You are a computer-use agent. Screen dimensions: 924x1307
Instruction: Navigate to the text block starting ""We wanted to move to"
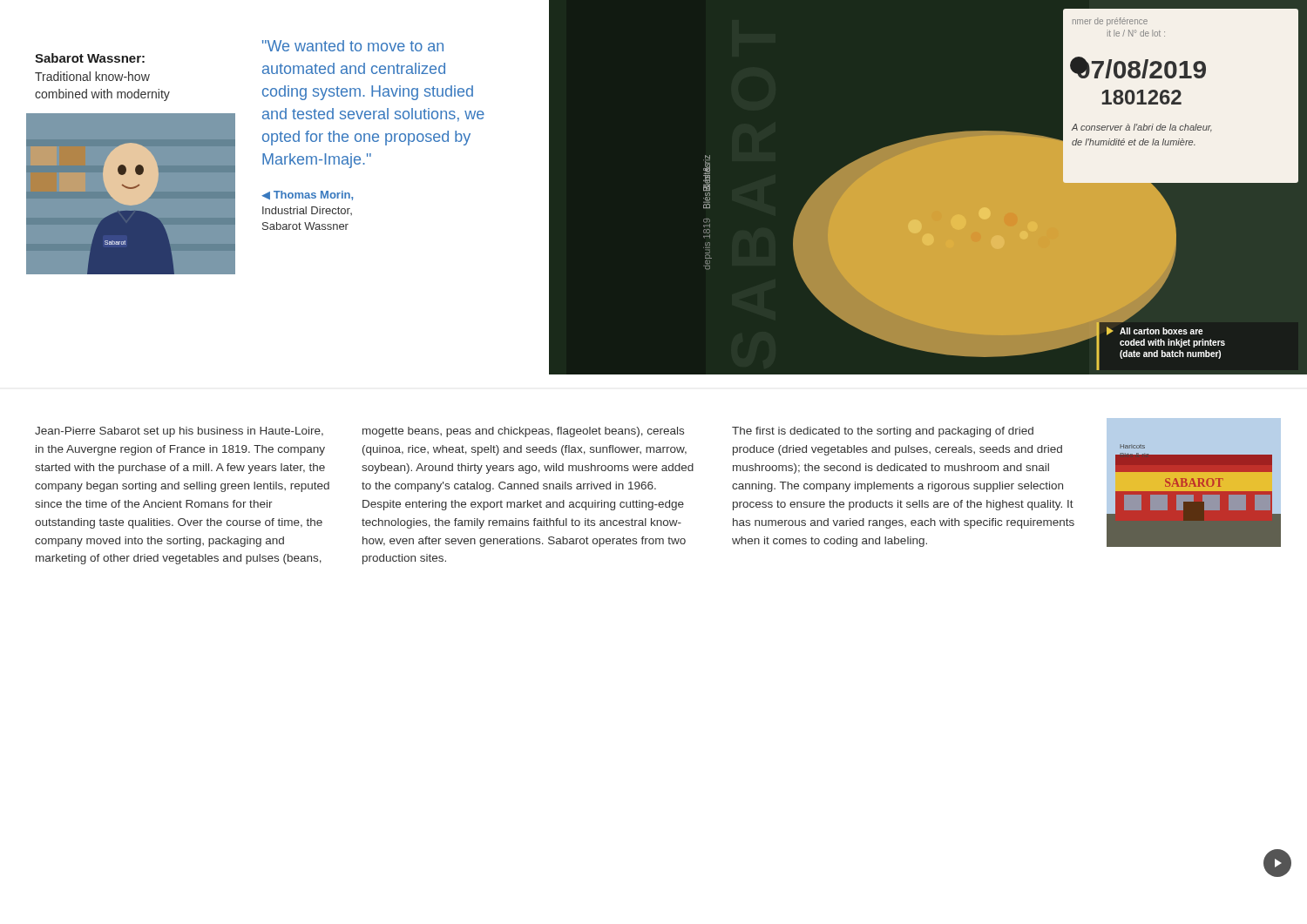point(377,135)
